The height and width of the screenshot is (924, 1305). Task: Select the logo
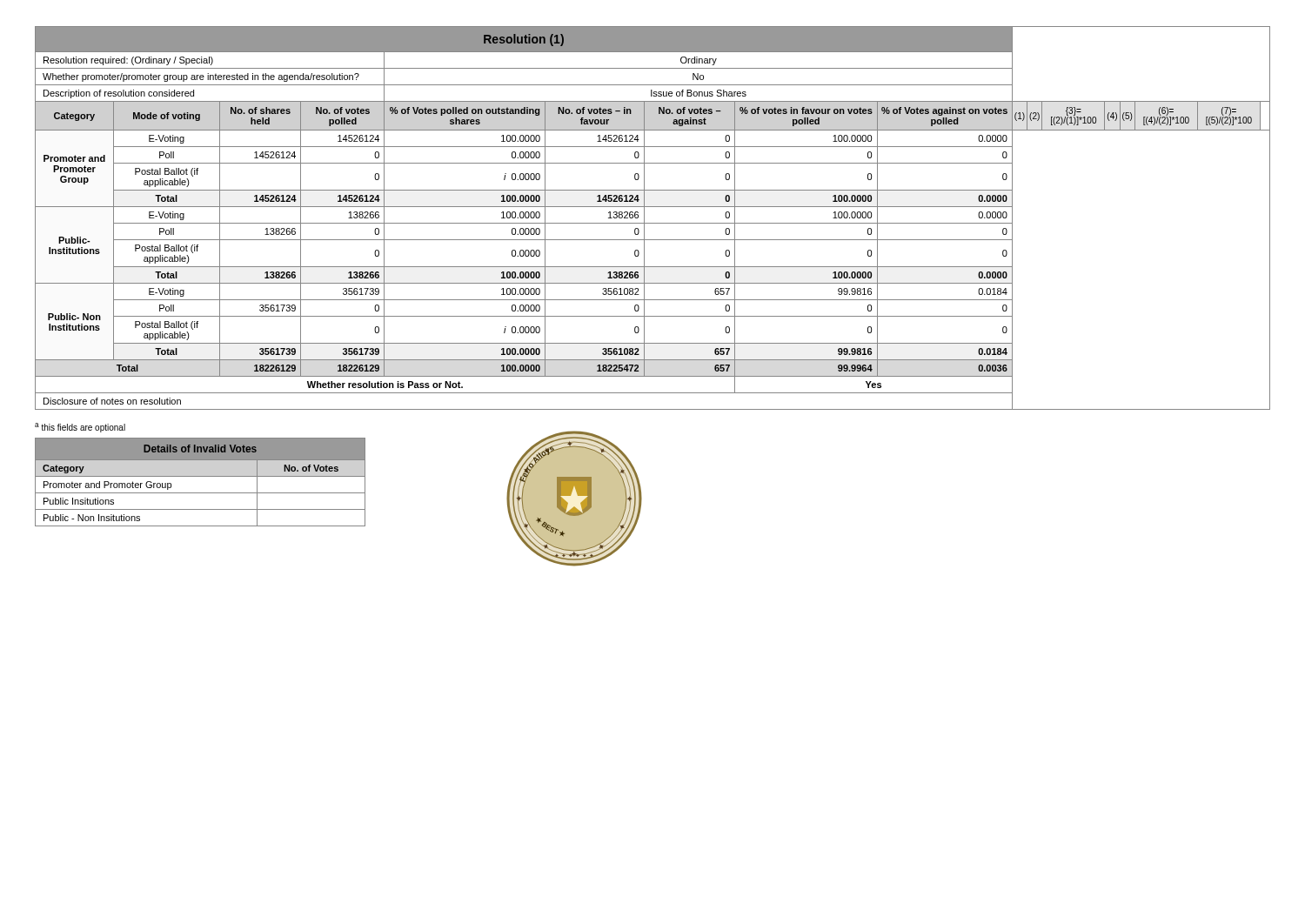tap(574, 500)
